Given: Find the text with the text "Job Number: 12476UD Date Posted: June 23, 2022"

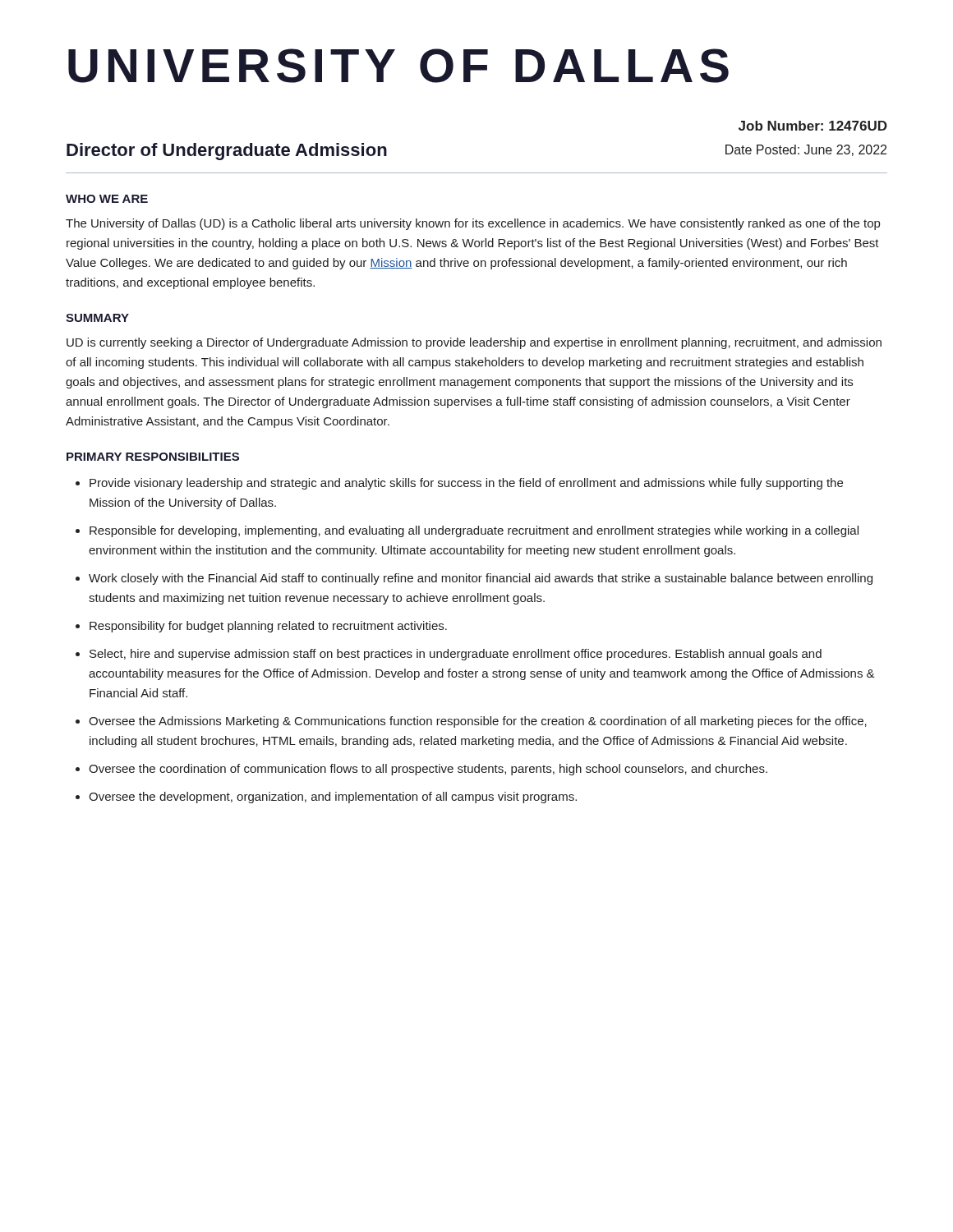Looking at the screenshot, I should [806, 137].
